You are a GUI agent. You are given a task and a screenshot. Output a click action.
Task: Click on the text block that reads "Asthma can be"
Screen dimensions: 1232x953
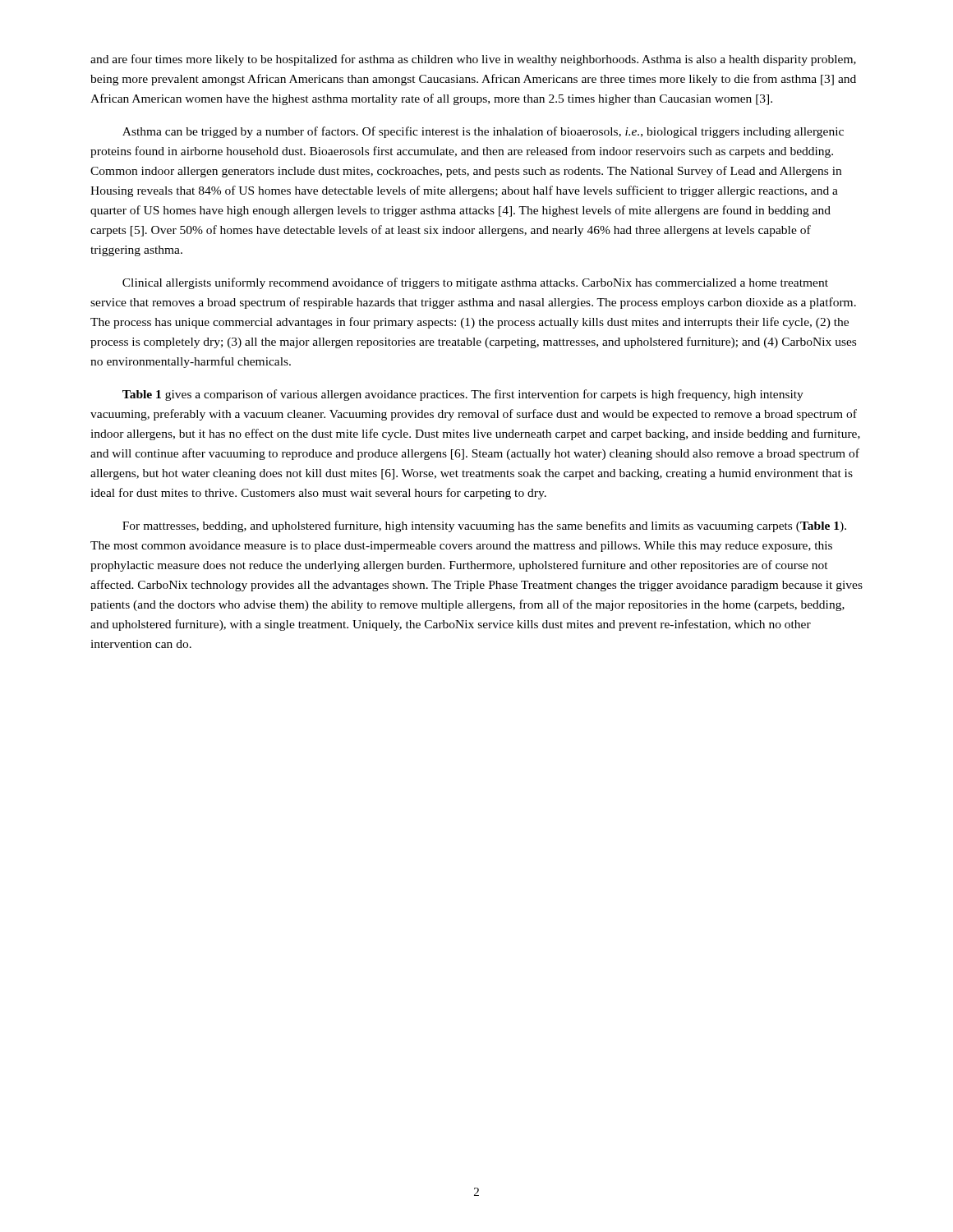[x=476, y=191]
